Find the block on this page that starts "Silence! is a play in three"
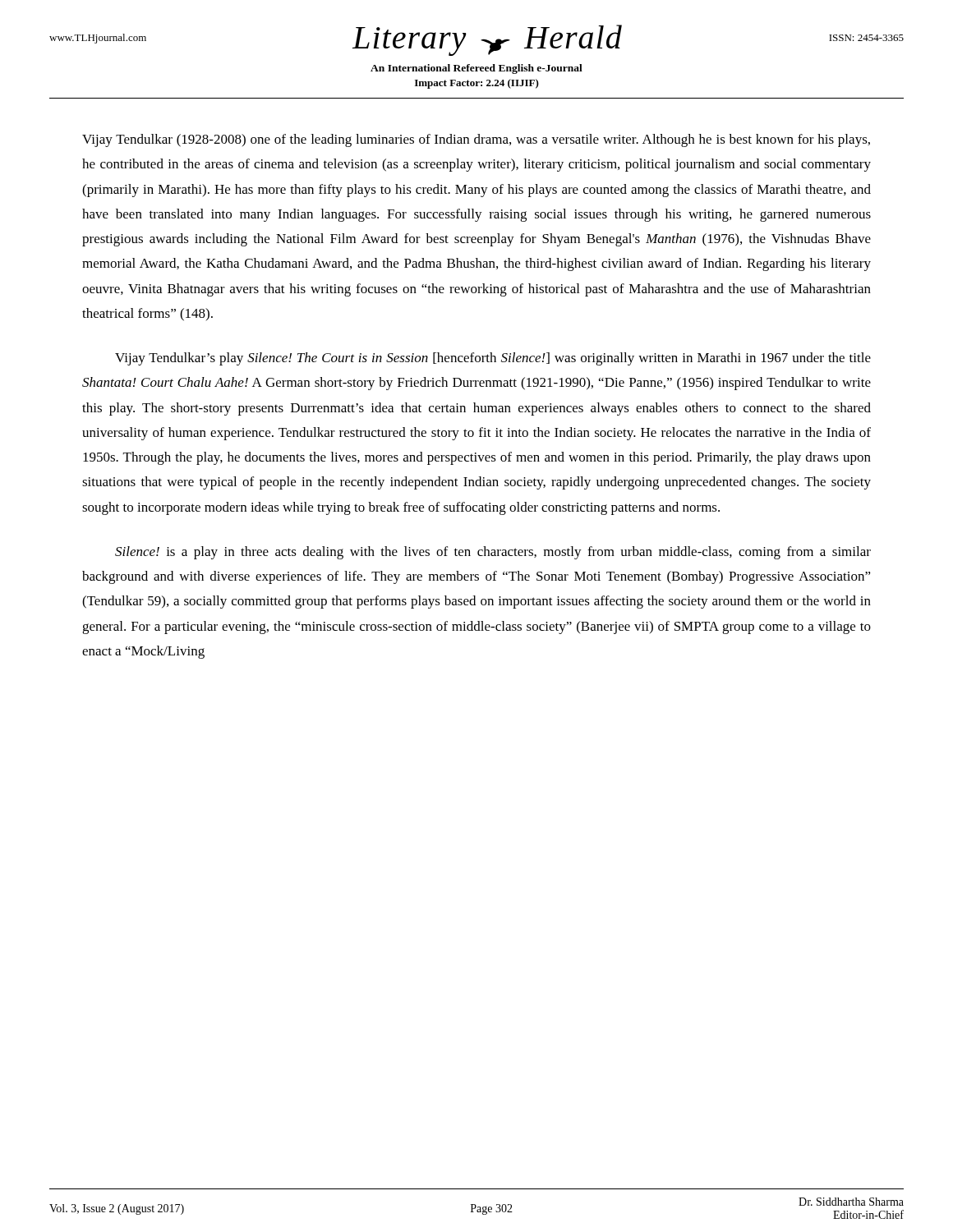Screen dimensions: 1232x953 (476, 601)
